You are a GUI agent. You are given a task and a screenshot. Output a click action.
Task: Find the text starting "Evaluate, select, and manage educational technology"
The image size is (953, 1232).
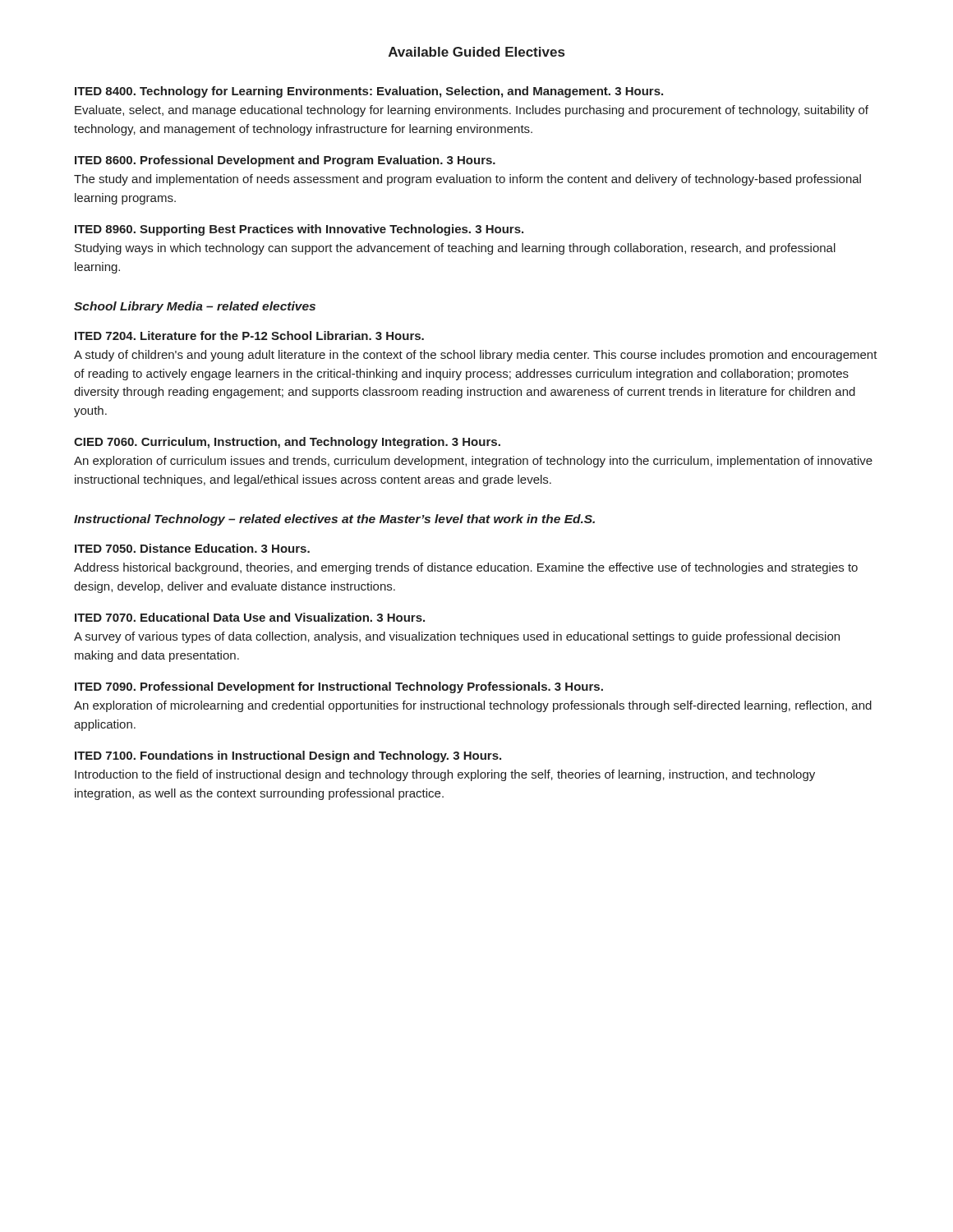click(x=471, y=119)
